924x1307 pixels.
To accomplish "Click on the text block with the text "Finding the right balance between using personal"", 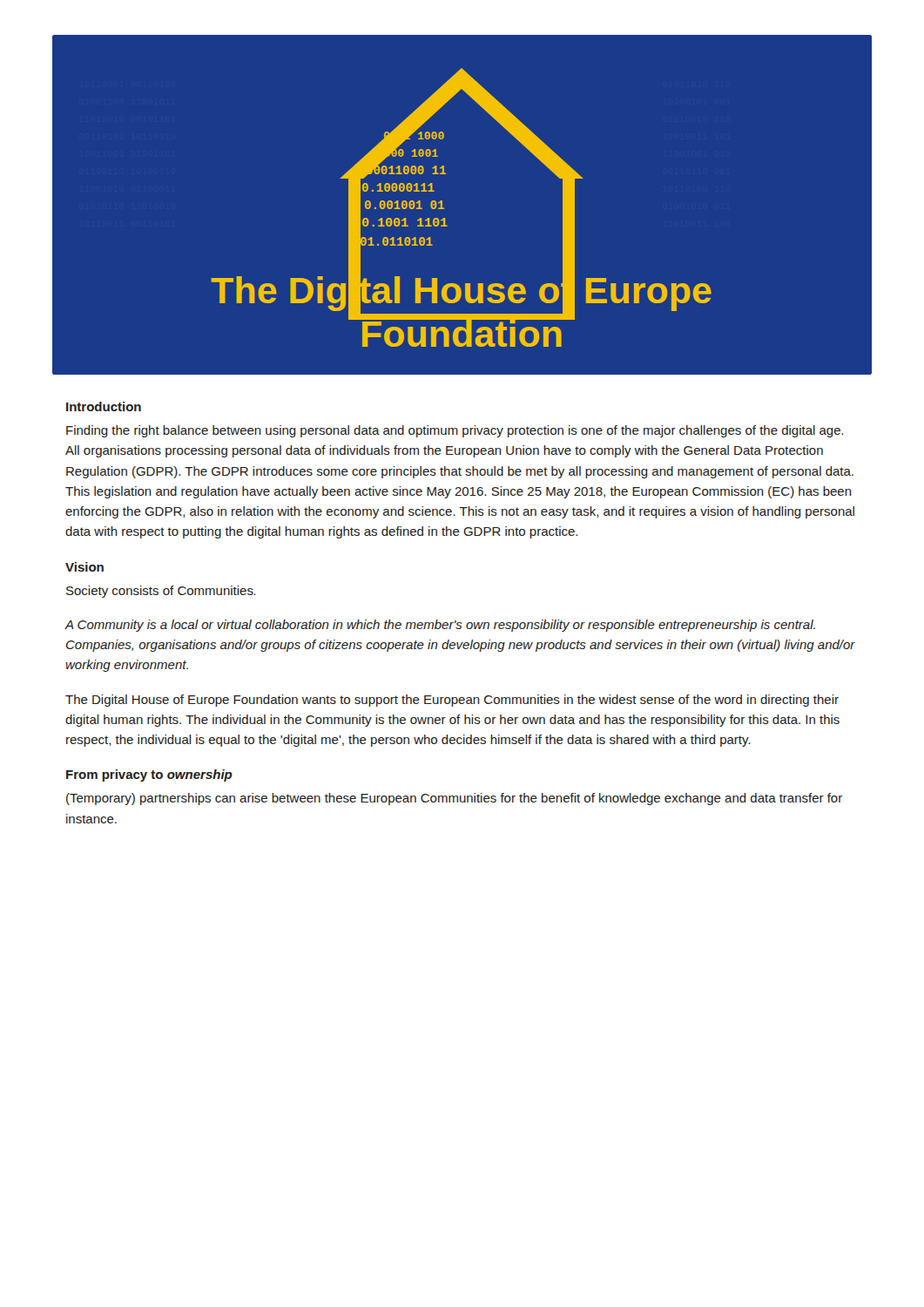I will coord(460,481).
